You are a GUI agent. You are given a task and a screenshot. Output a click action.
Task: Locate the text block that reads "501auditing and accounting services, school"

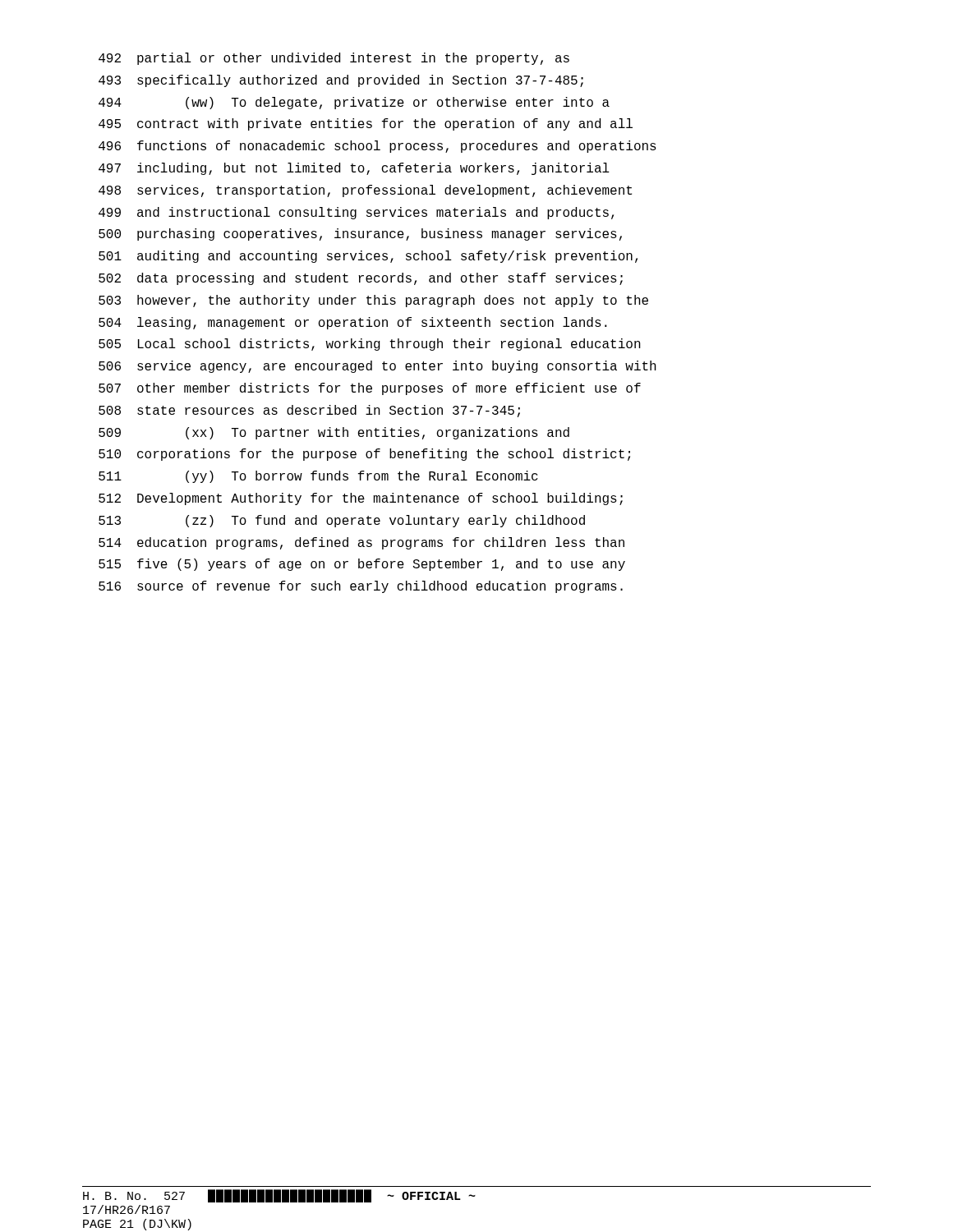tap(362, 258)
